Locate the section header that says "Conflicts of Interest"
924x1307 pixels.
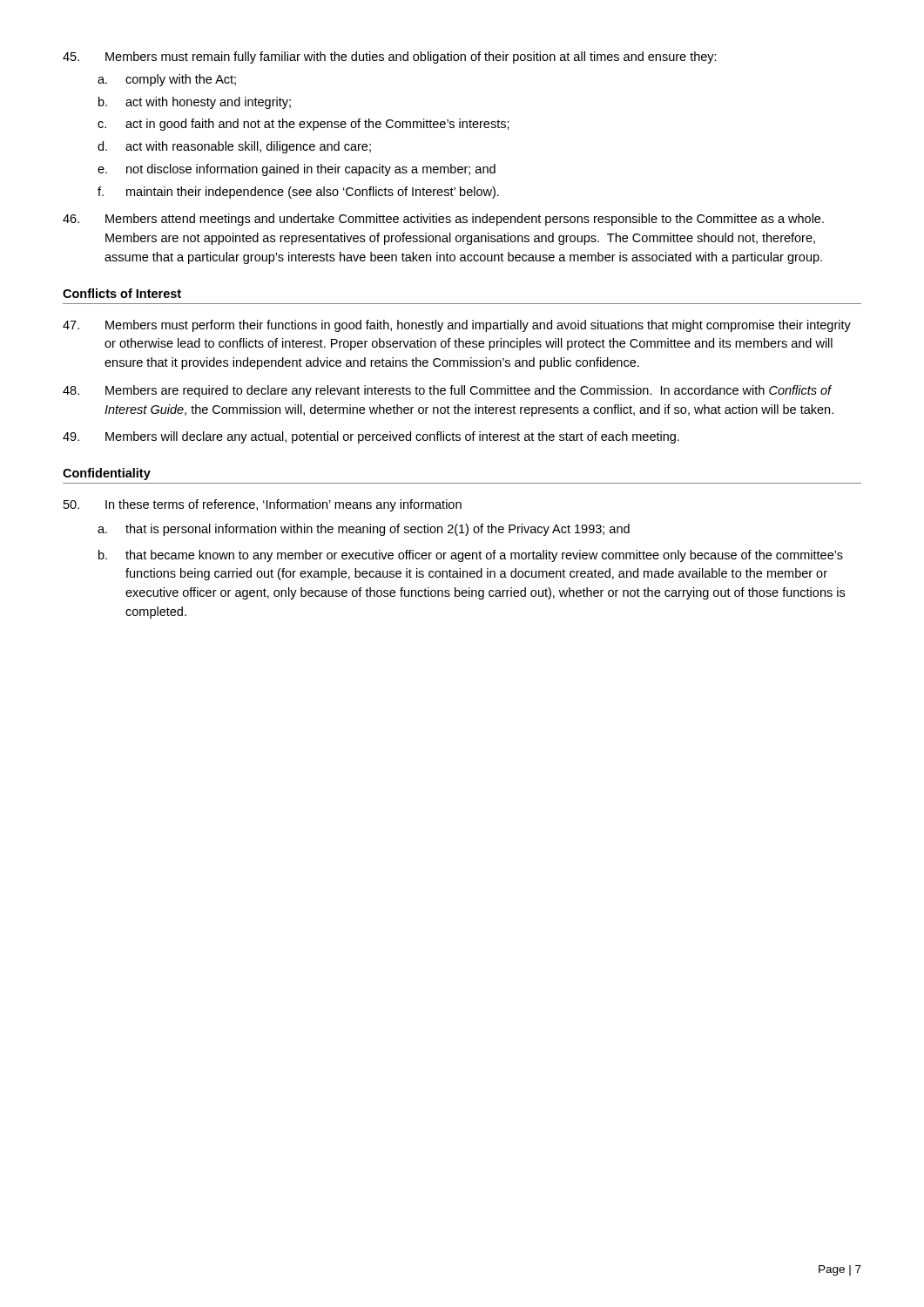tap(122, 293)
